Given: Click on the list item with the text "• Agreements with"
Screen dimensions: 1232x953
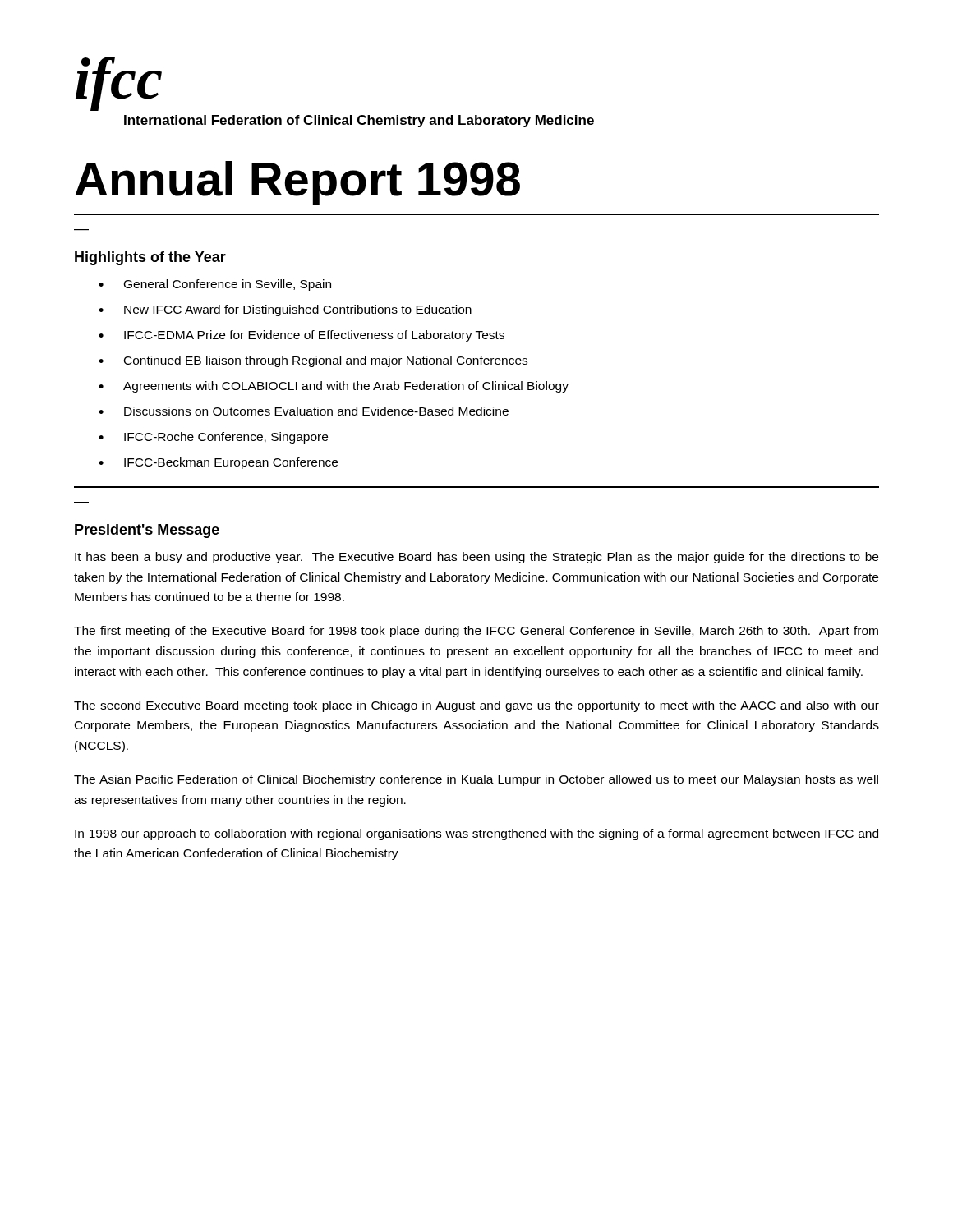Looking at the screenshot, I should click(334, 387).
